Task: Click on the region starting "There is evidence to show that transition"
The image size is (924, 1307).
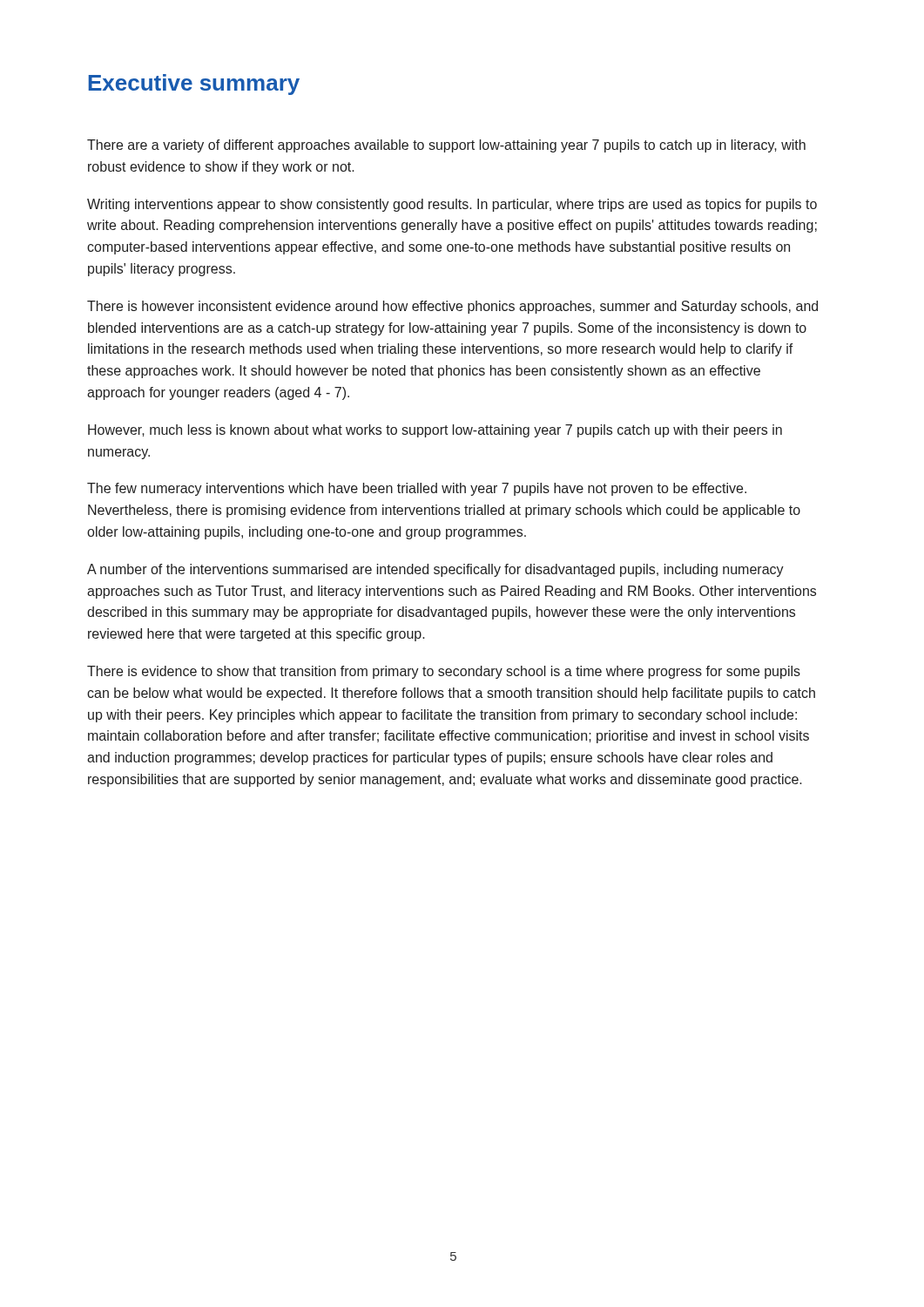Action: (452, 725)
